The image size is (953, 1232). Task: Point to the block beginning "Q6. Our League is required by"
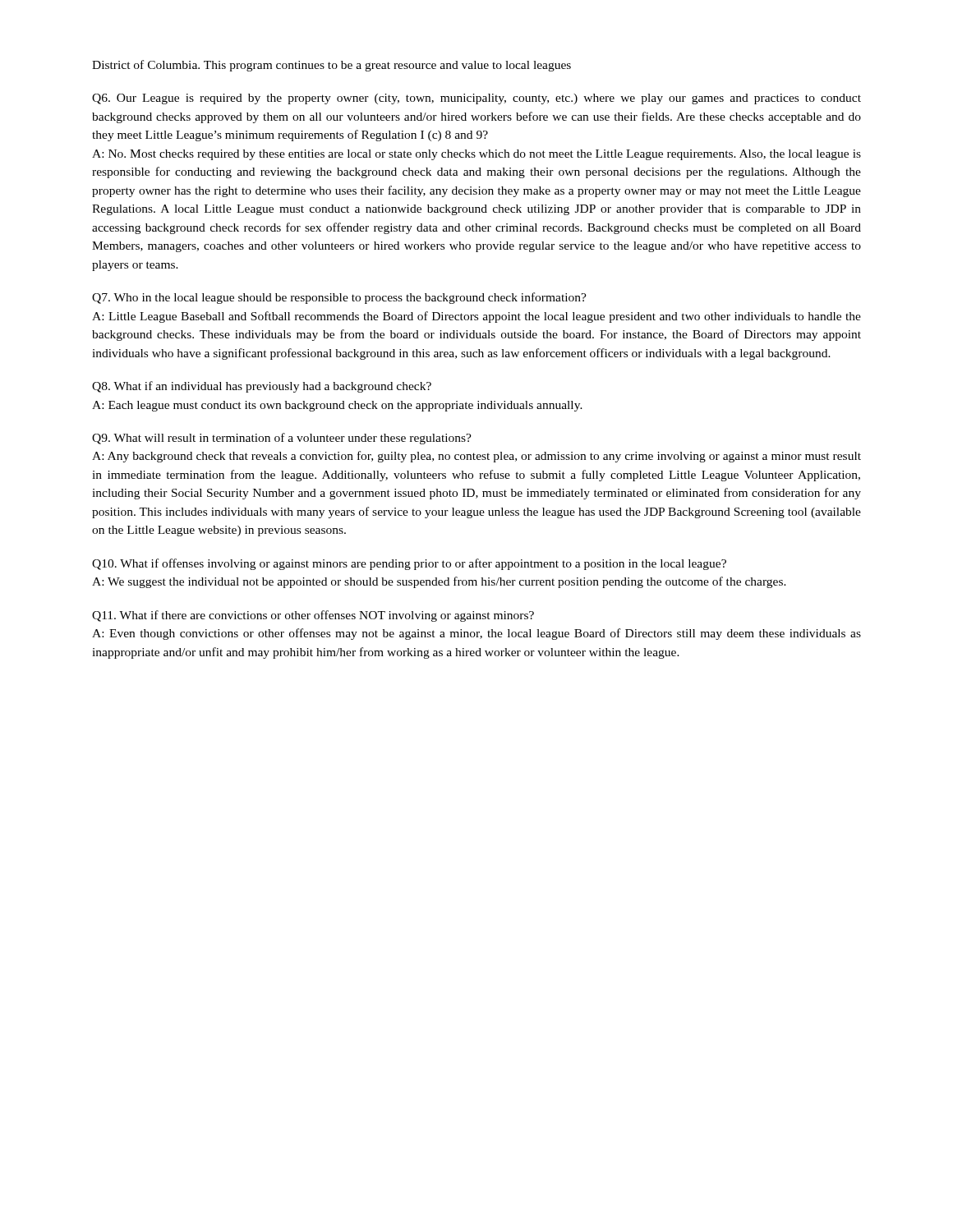[476, 181]
